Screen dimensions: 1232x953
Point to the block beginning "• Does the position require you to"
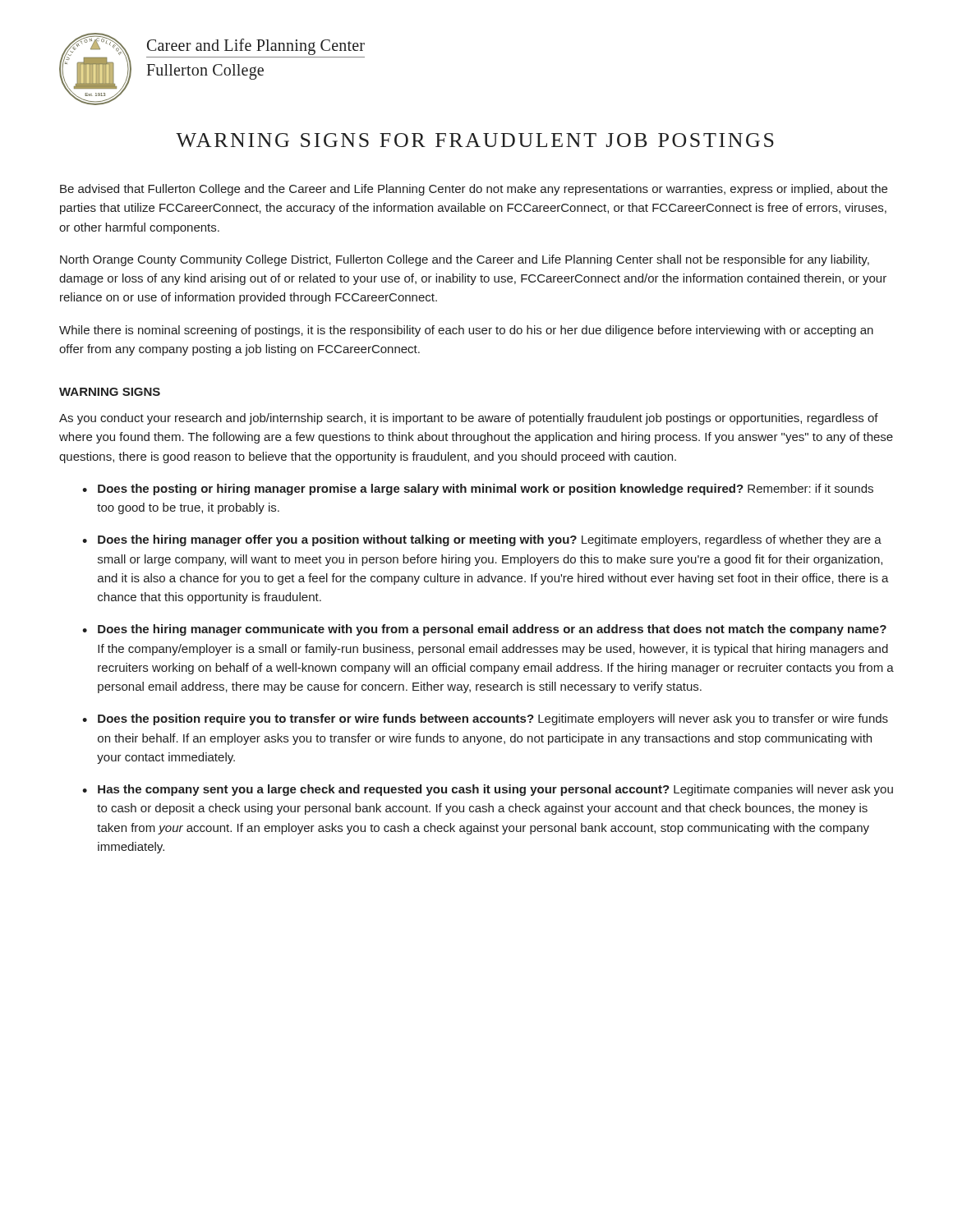point(488,738)
